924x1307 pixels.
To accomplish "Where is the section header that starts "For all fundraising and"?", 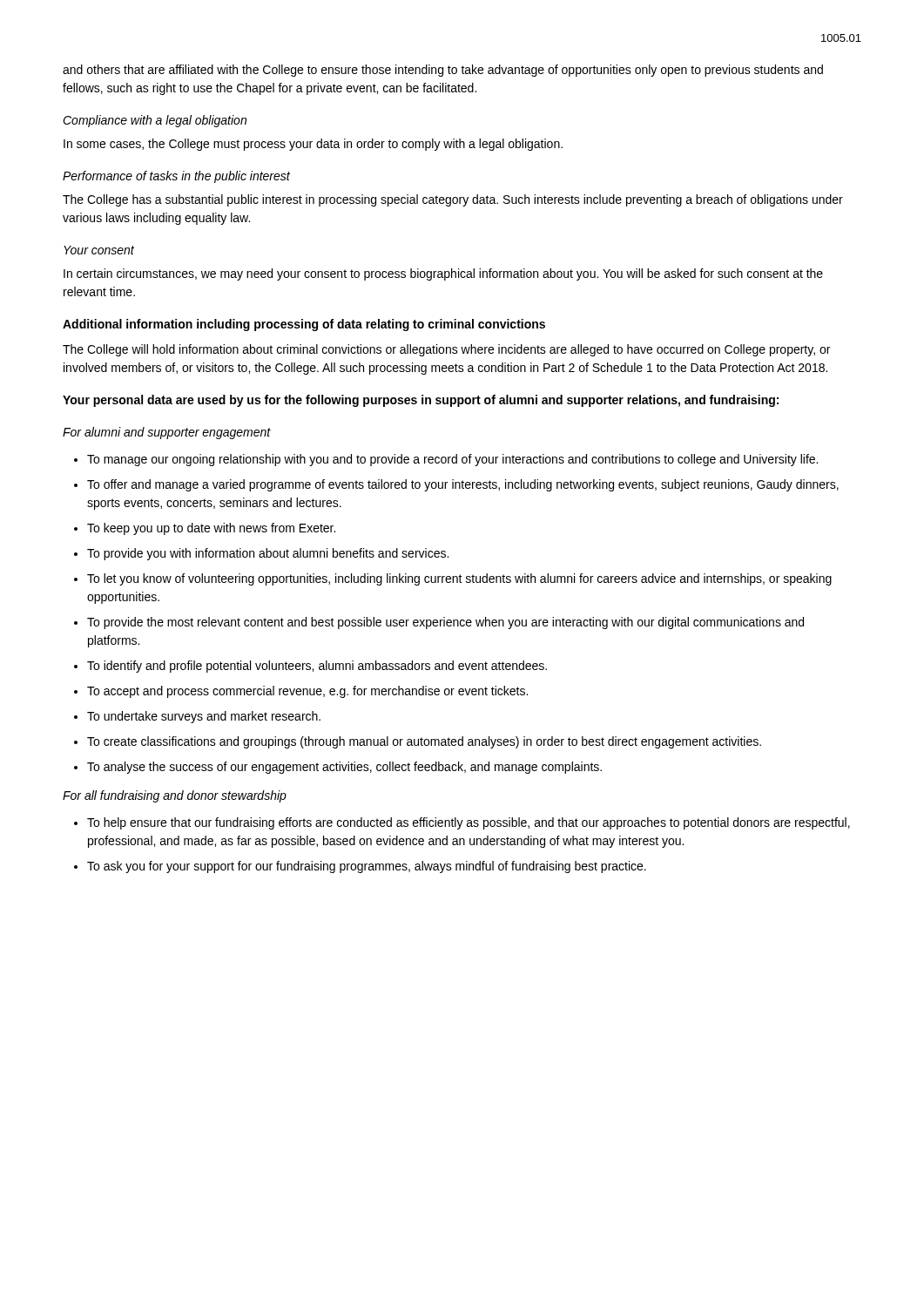I will tap(175, 796).
